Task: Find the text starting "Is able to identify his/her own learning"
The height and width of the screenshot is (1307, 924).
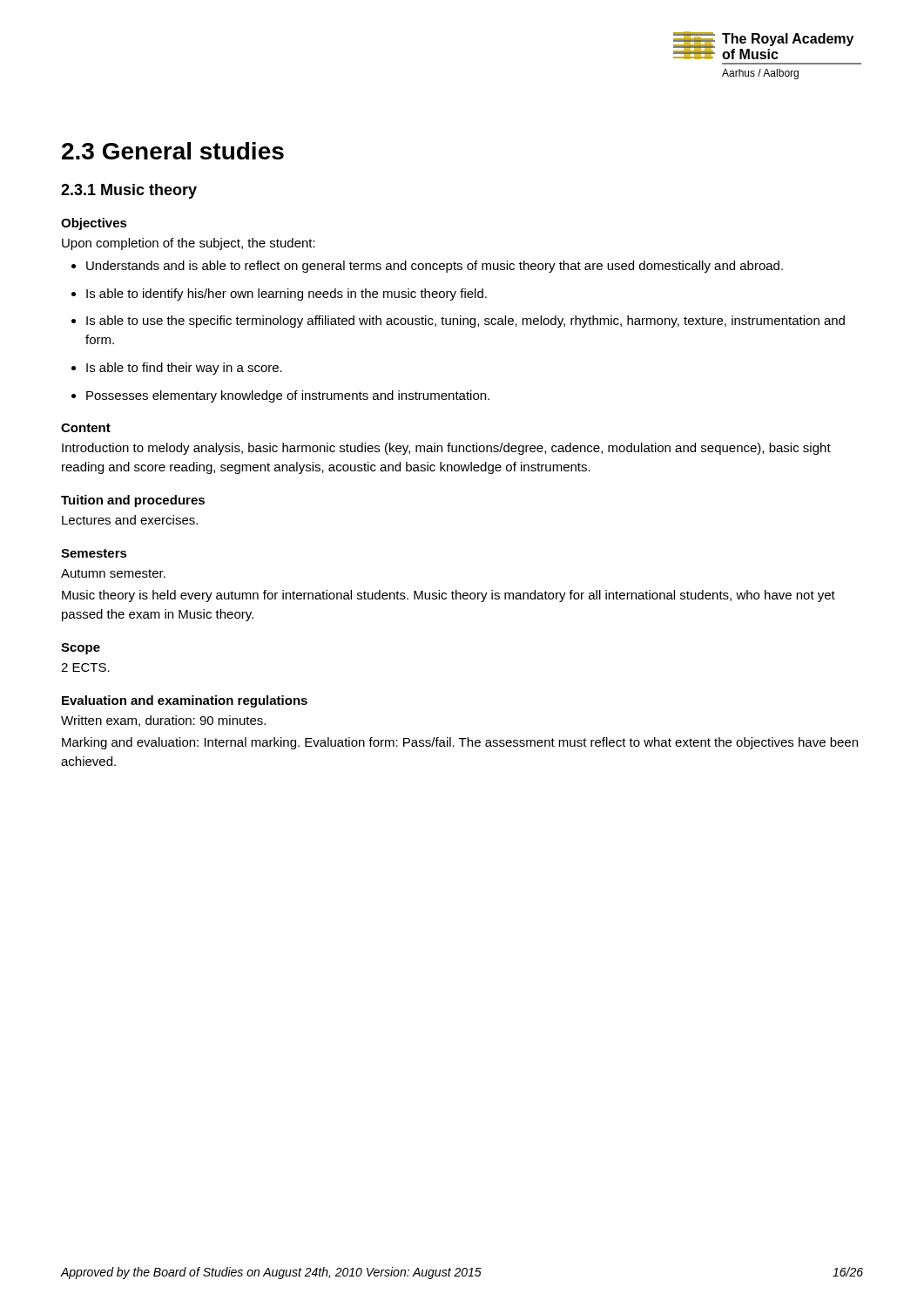Action: 462,293
